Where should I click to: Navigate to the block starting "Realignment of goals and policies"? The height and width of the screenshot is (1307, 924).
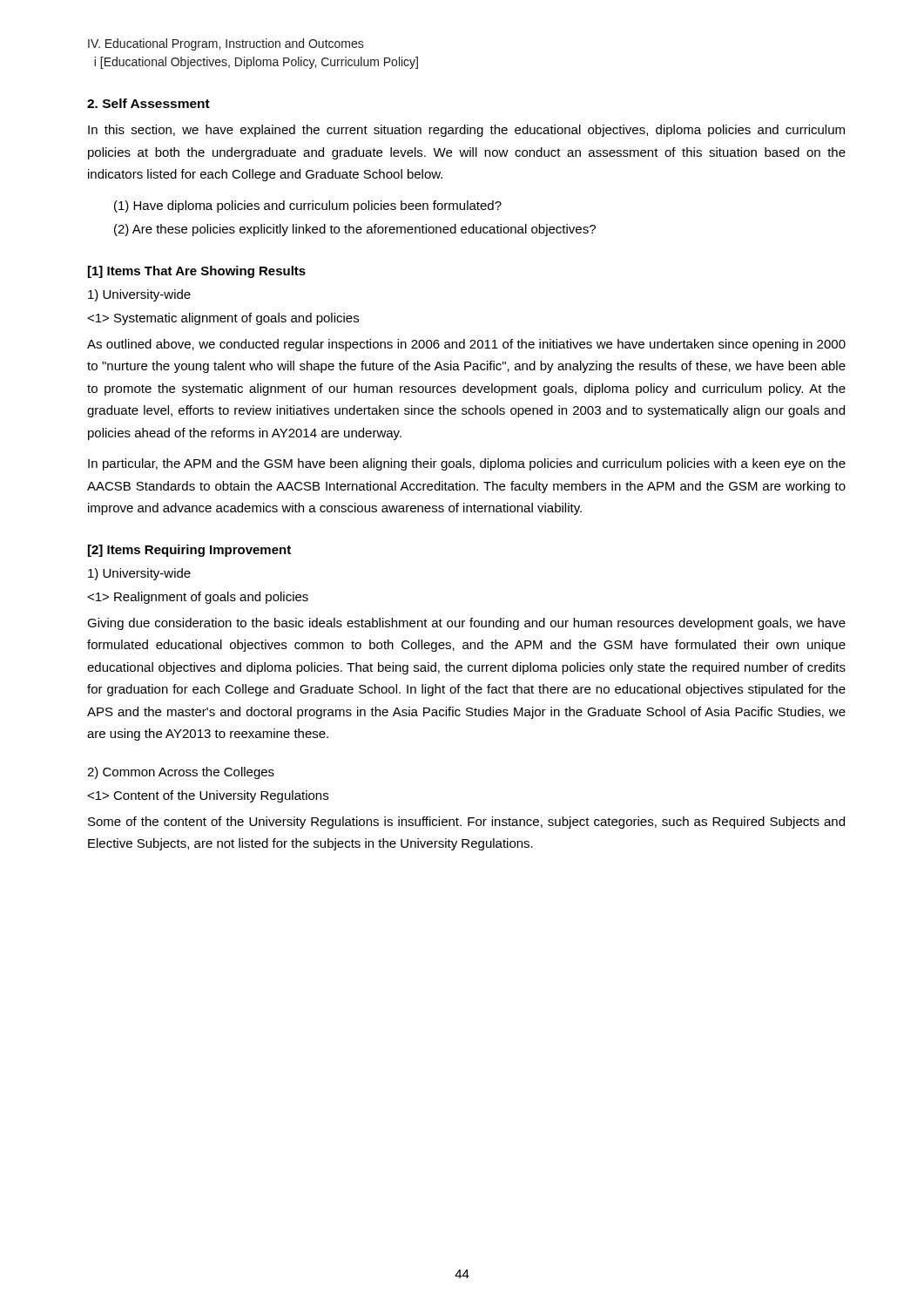(x=198, y=596)
